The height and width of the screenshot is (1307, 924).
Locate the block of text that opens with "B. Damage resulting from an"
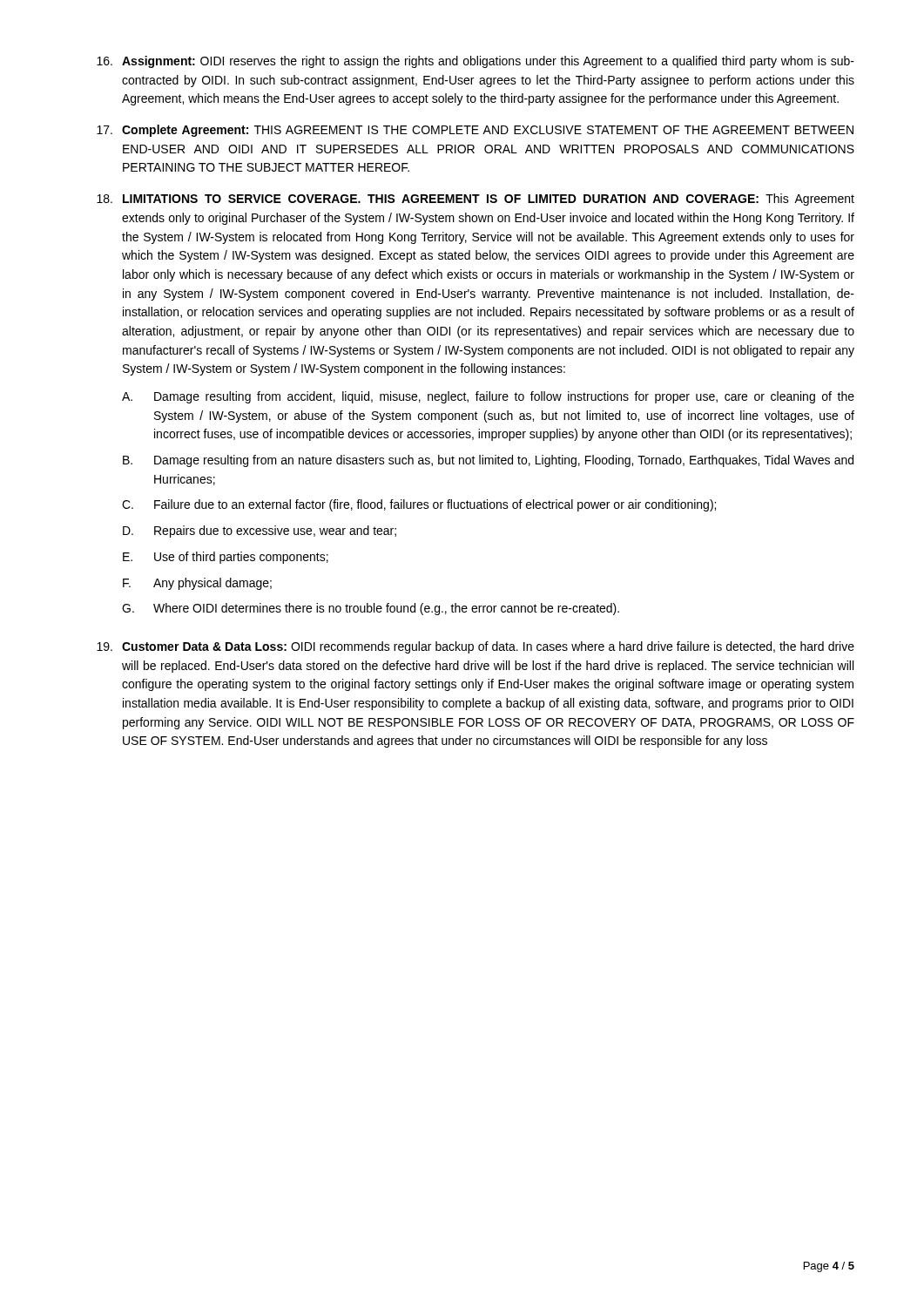point(488,470)
